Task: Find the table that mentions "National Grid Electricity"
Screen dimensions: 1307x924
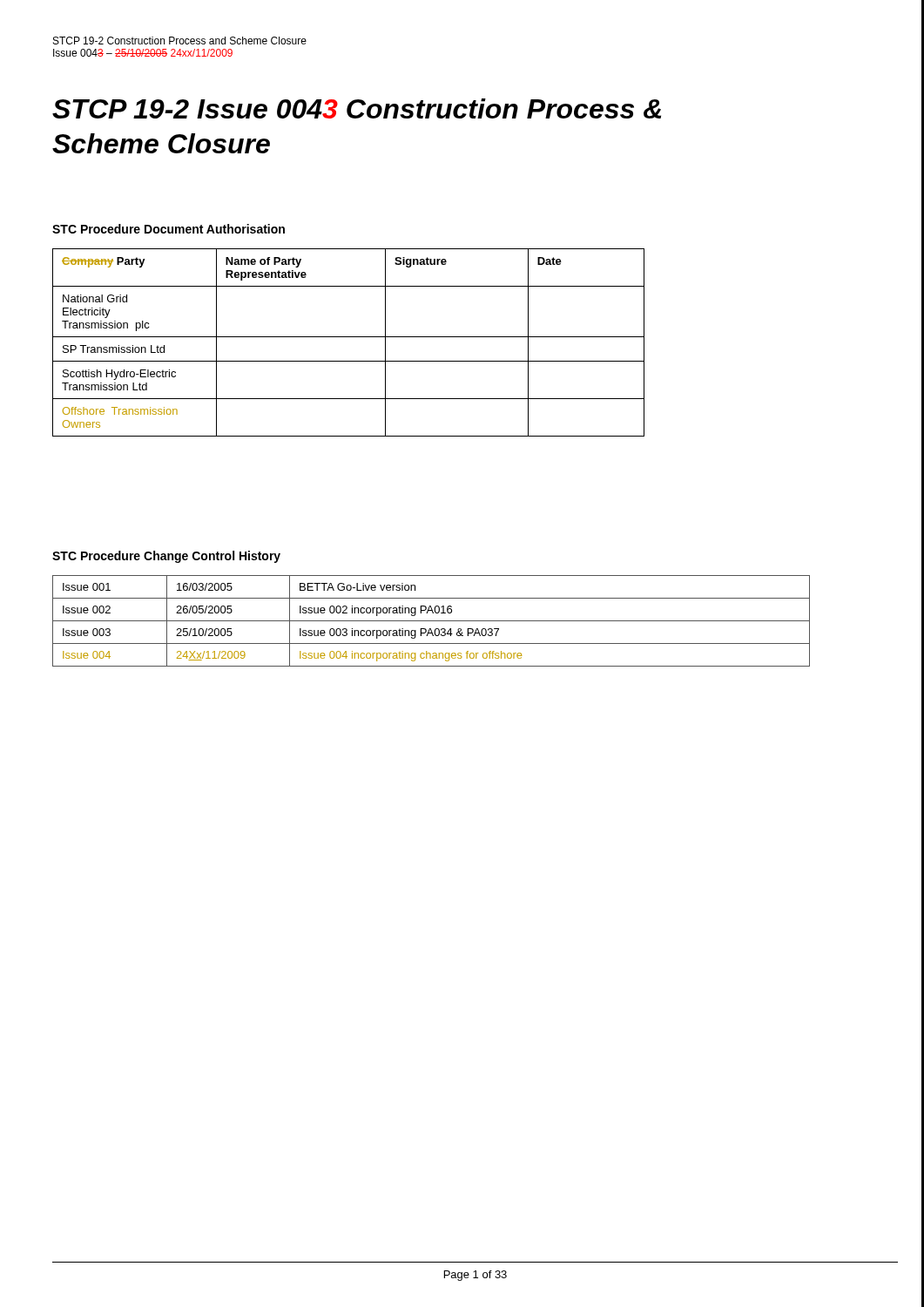Action: coord(475,342)
